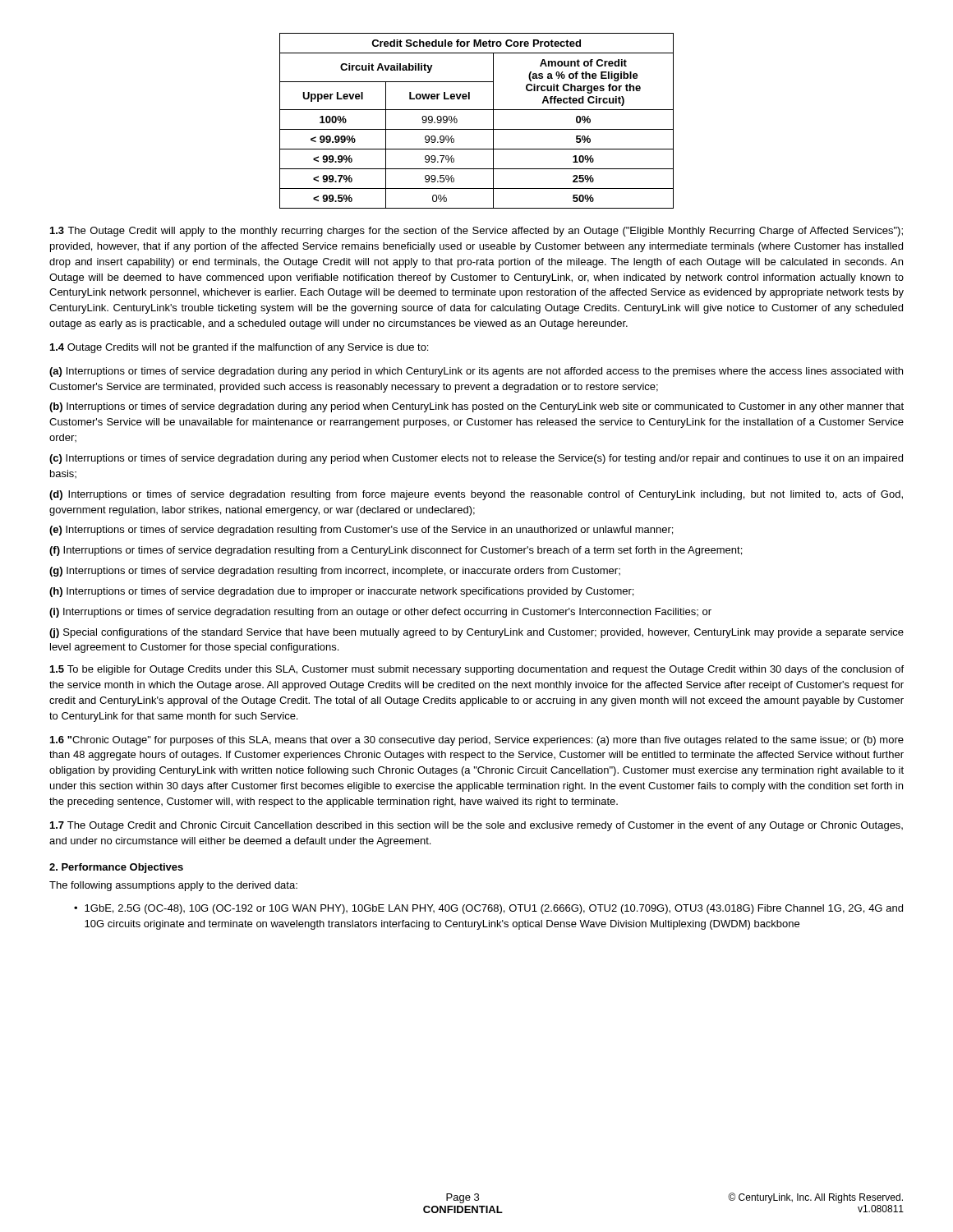
Task: Click the passage that begins "• 1GbE, 2.5G"
Action: 489,917
